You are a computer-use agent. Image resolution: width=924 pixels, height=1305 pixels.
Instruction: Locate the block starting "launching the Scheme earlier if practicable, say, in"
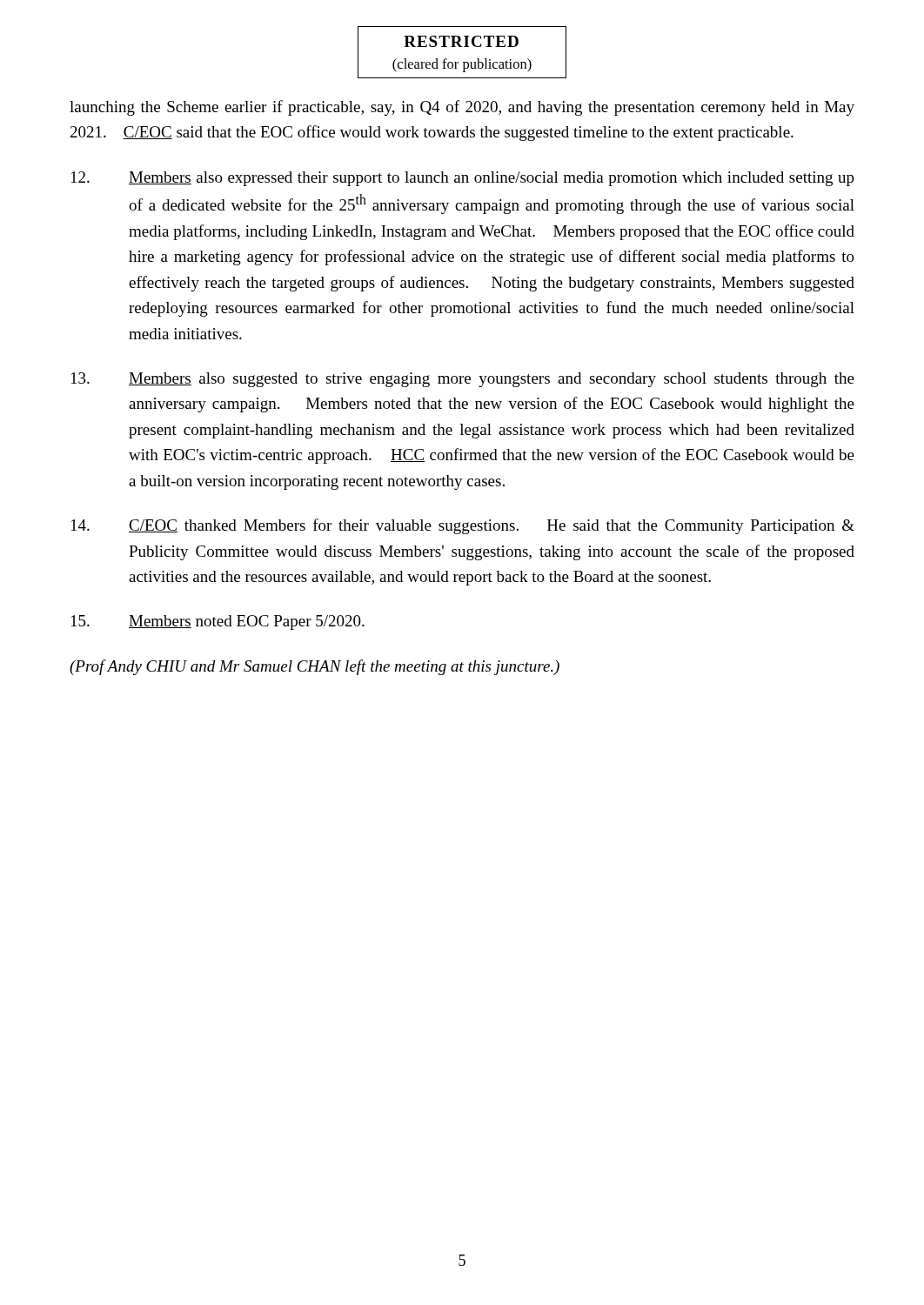(462, 119)
